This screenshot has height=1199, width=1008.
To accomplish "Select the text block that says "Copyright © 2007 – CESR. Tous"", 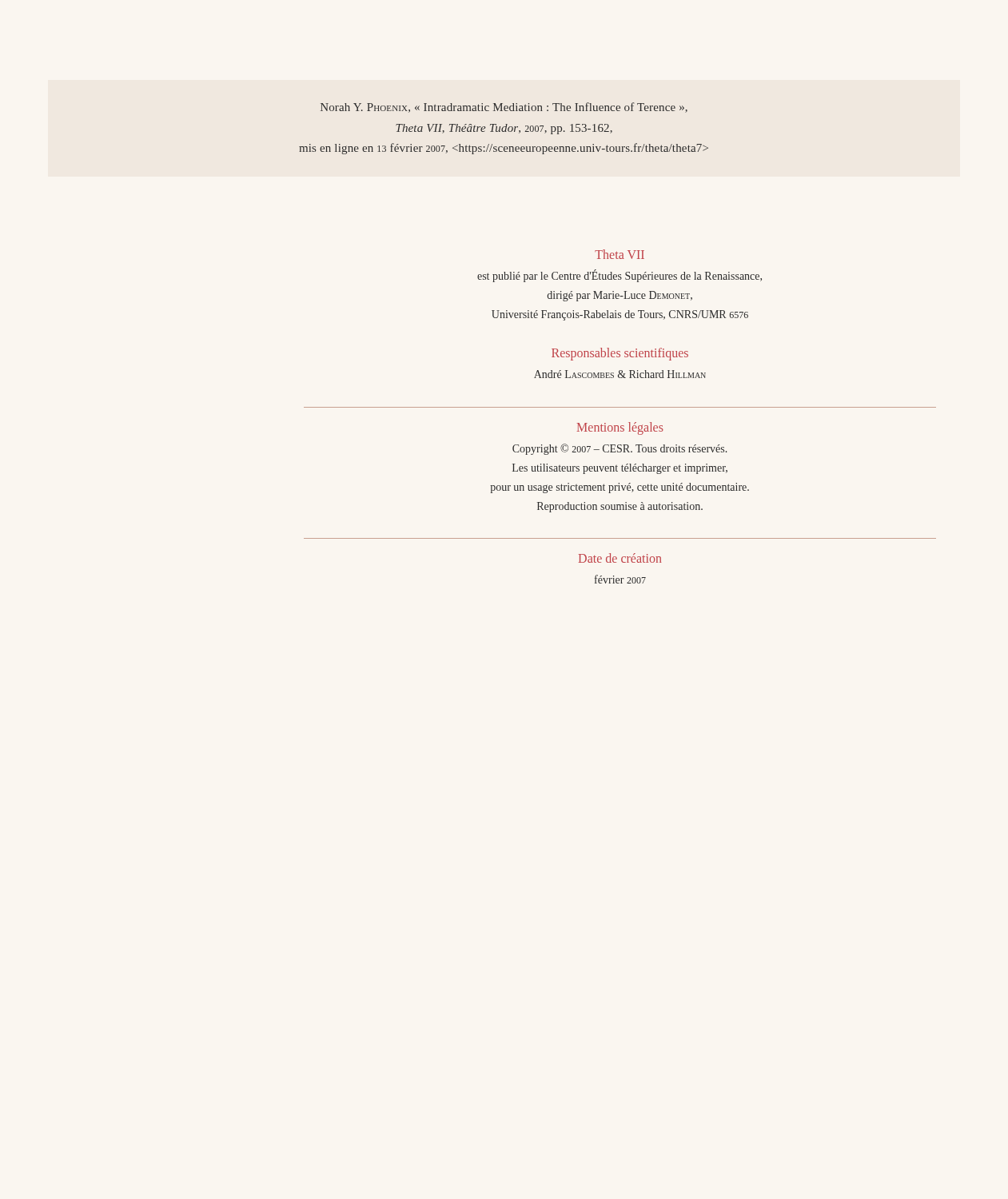I will click(x=620, y=478).
